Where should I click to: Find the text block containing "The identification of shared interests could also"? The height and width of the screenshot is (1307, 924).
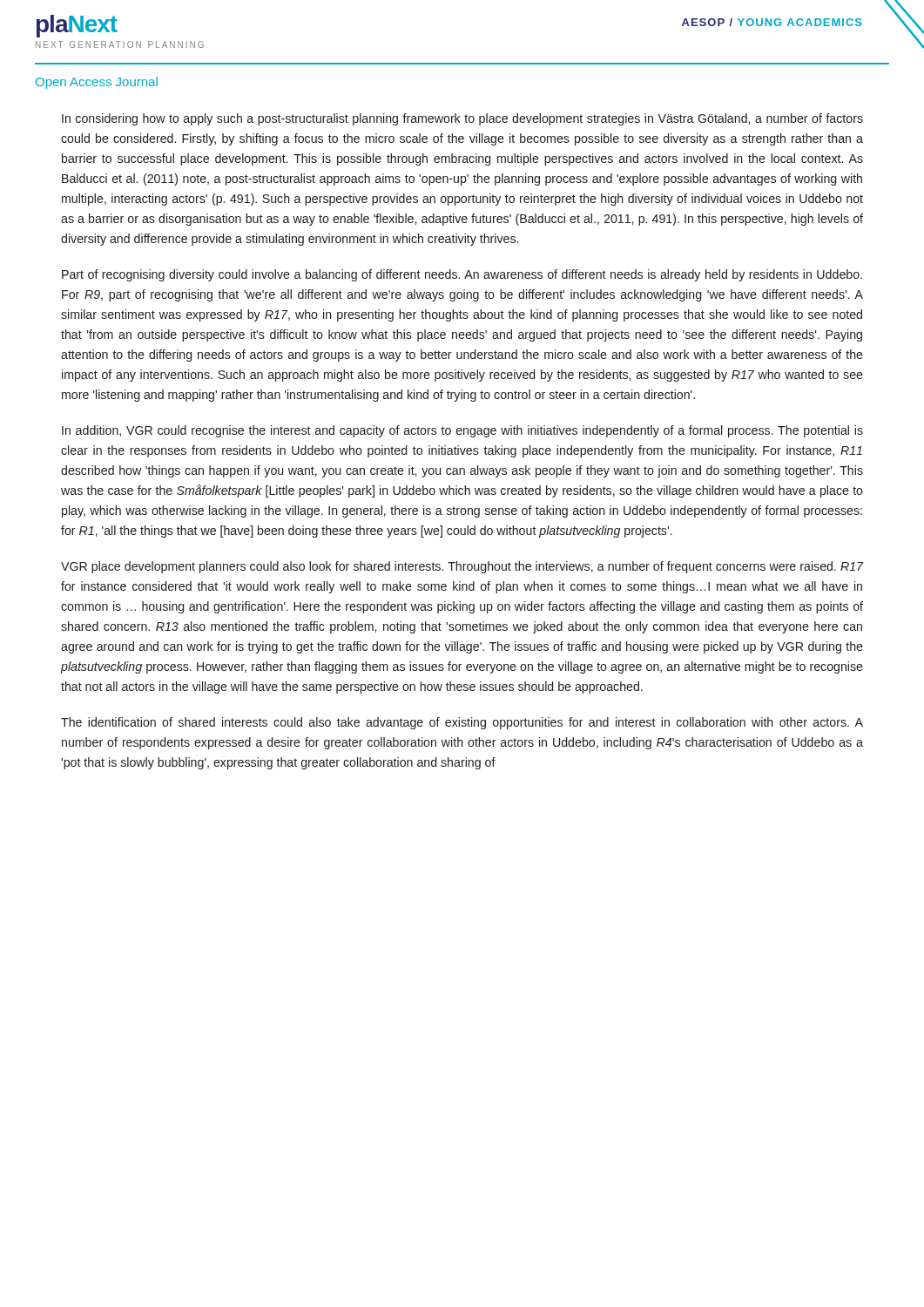462,742
